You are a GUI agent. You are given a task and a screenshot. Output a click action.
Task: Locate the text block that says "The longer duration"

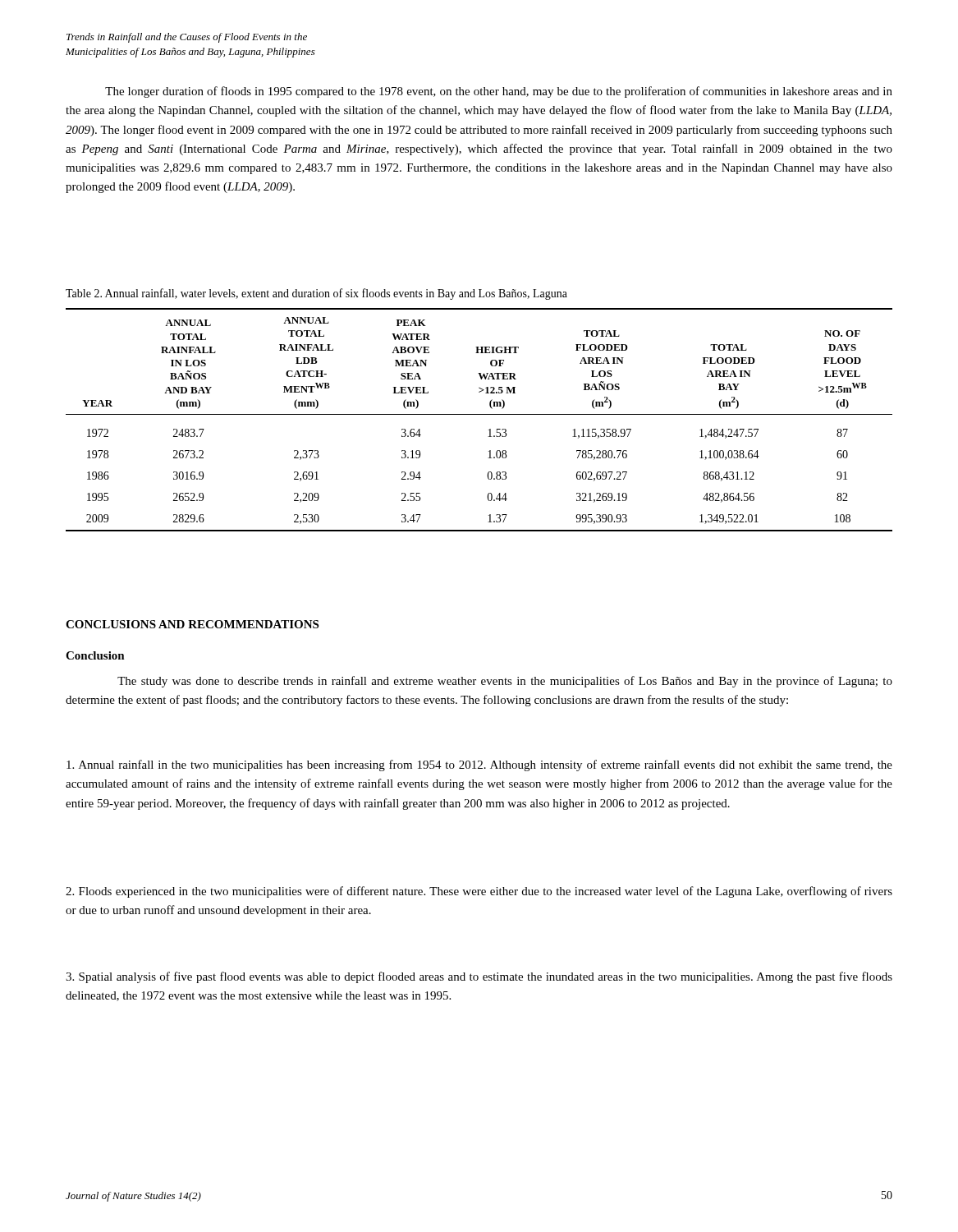tap(479, 139)
